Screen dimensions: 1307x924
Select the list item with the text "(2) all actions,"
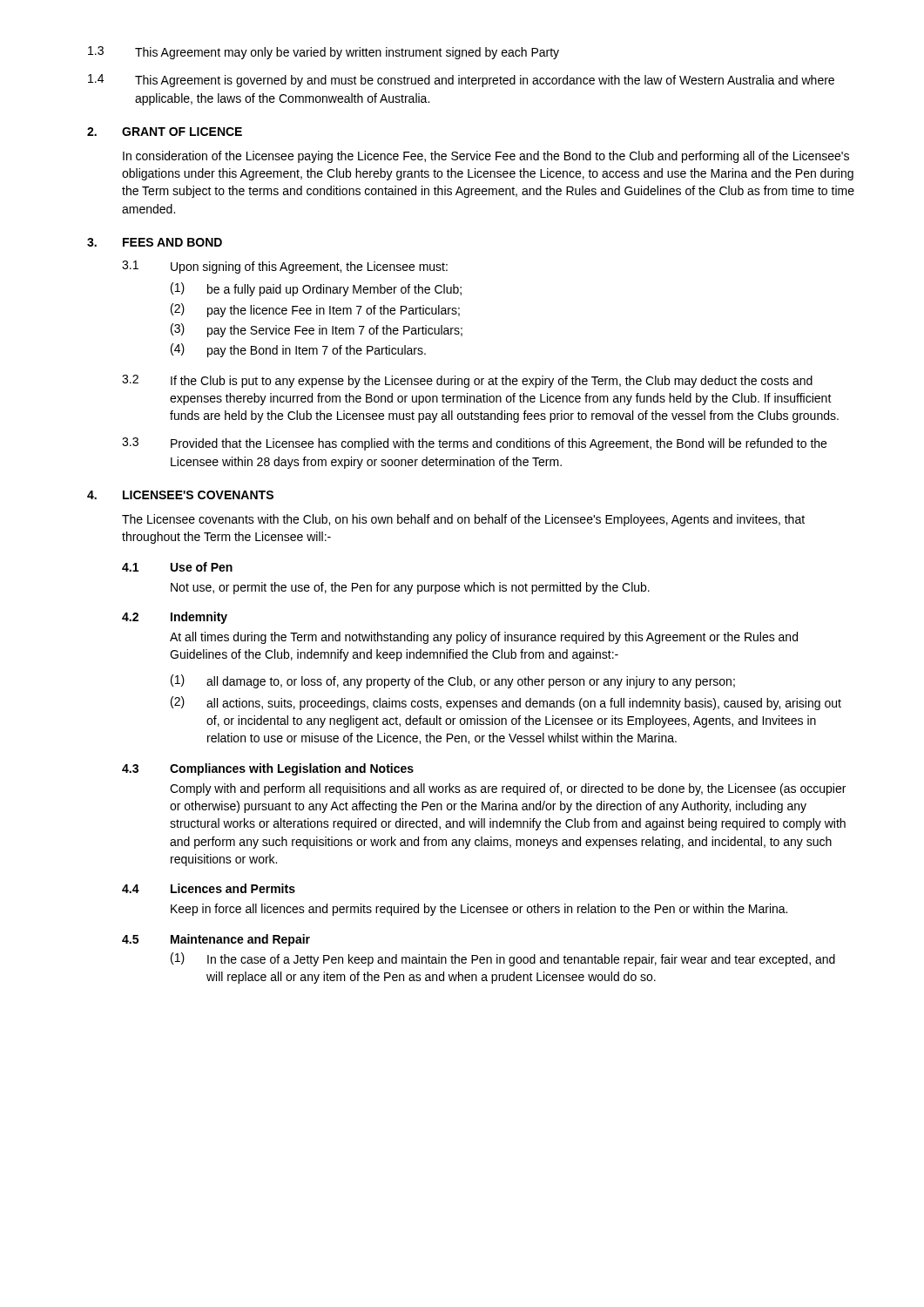512,721
